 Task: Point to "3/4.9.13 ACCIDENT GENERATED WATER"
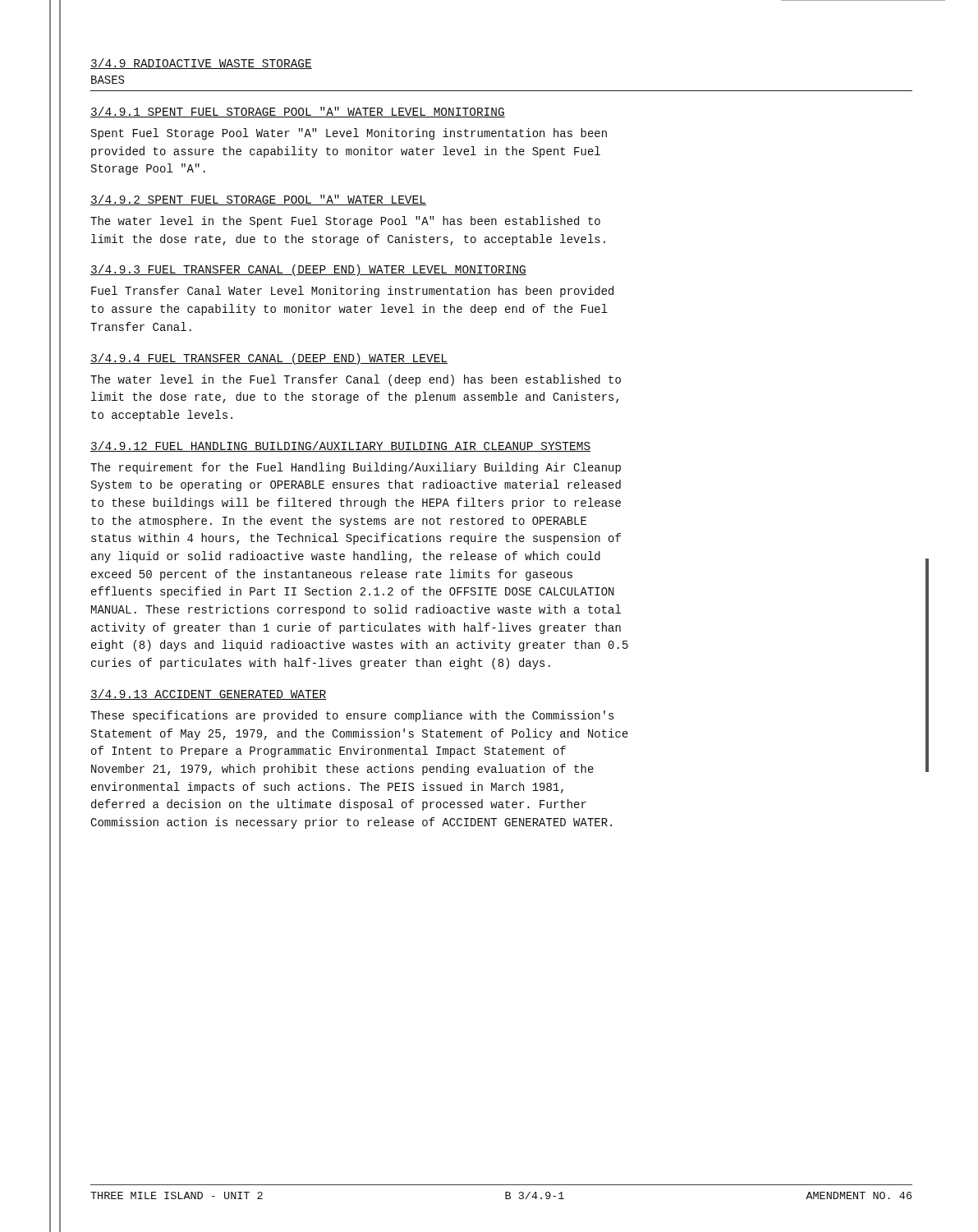coord(208,695)
